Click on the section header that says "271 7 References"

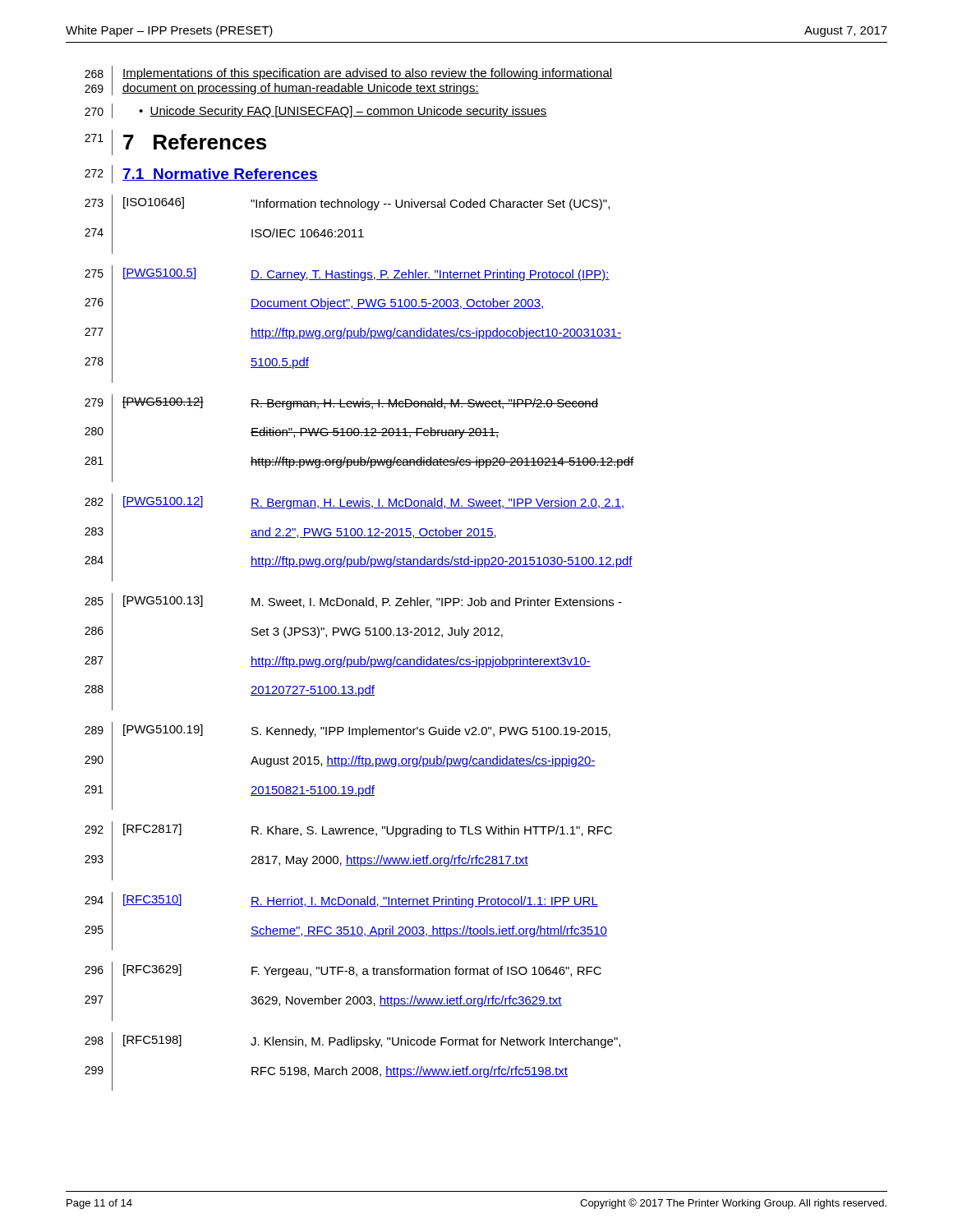click(x=175, y=143)
